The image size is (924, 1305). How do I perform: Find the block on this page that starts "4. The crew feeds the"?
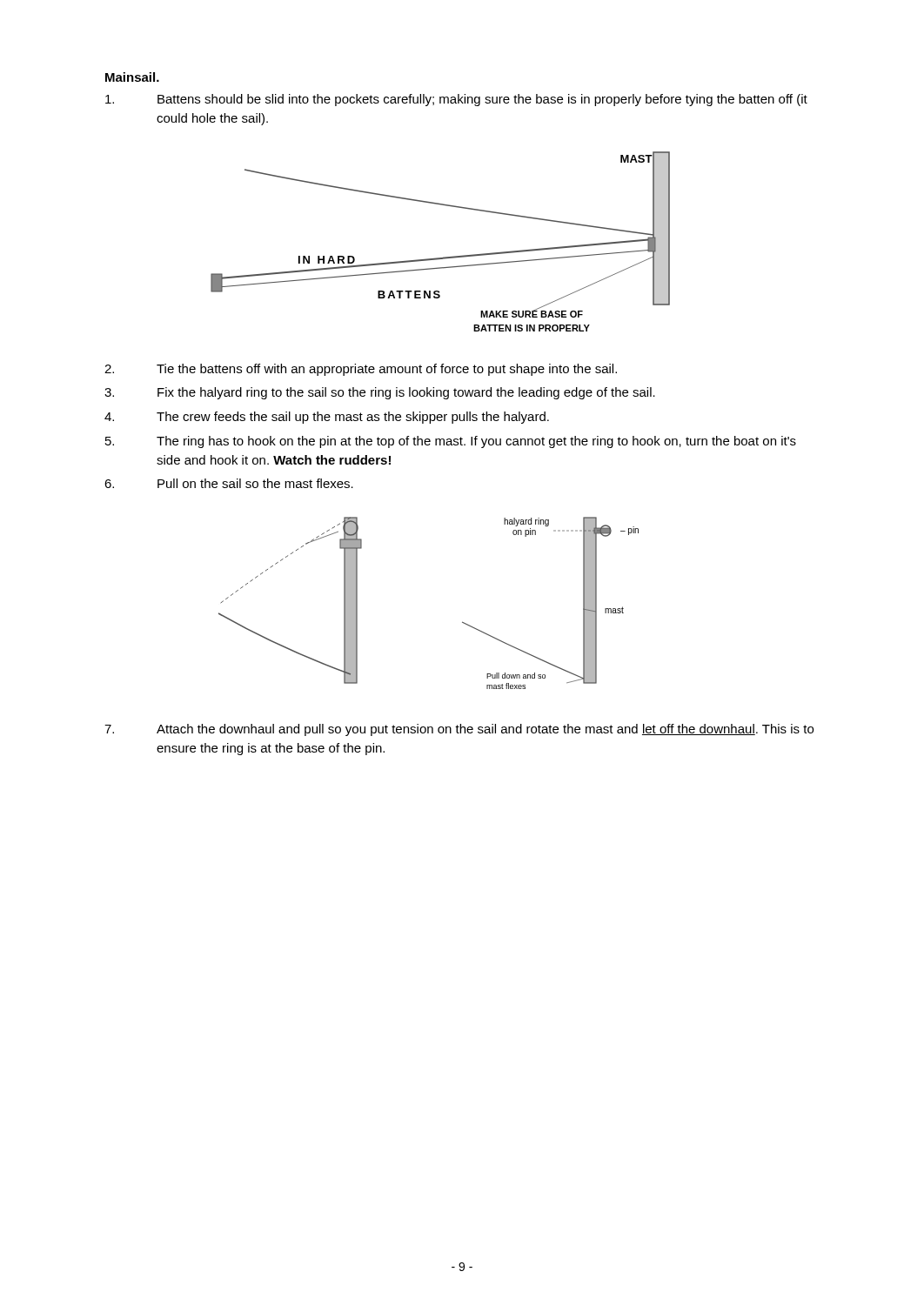click(462, 417)
